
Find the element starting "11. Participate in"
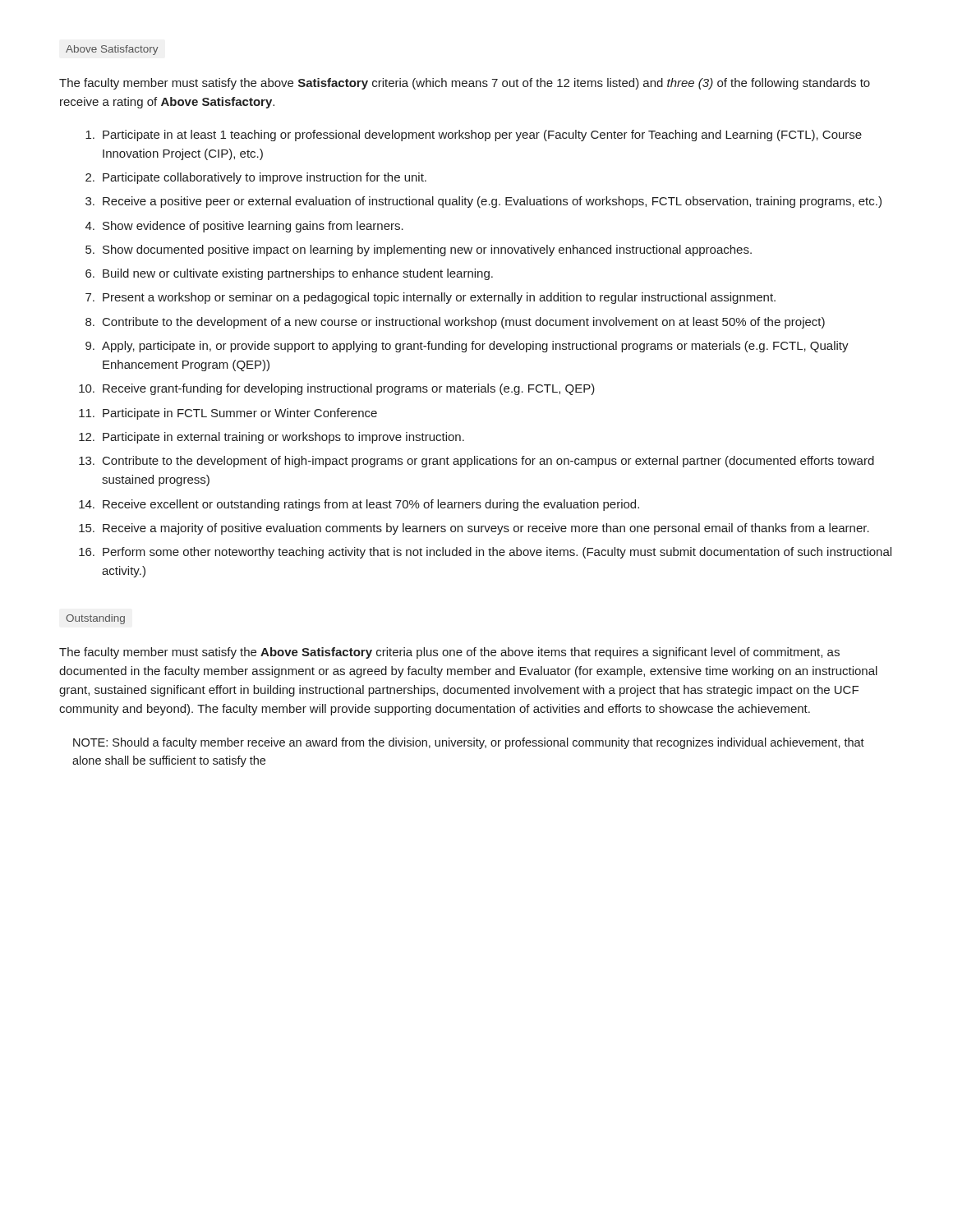[x=228, y=414]
